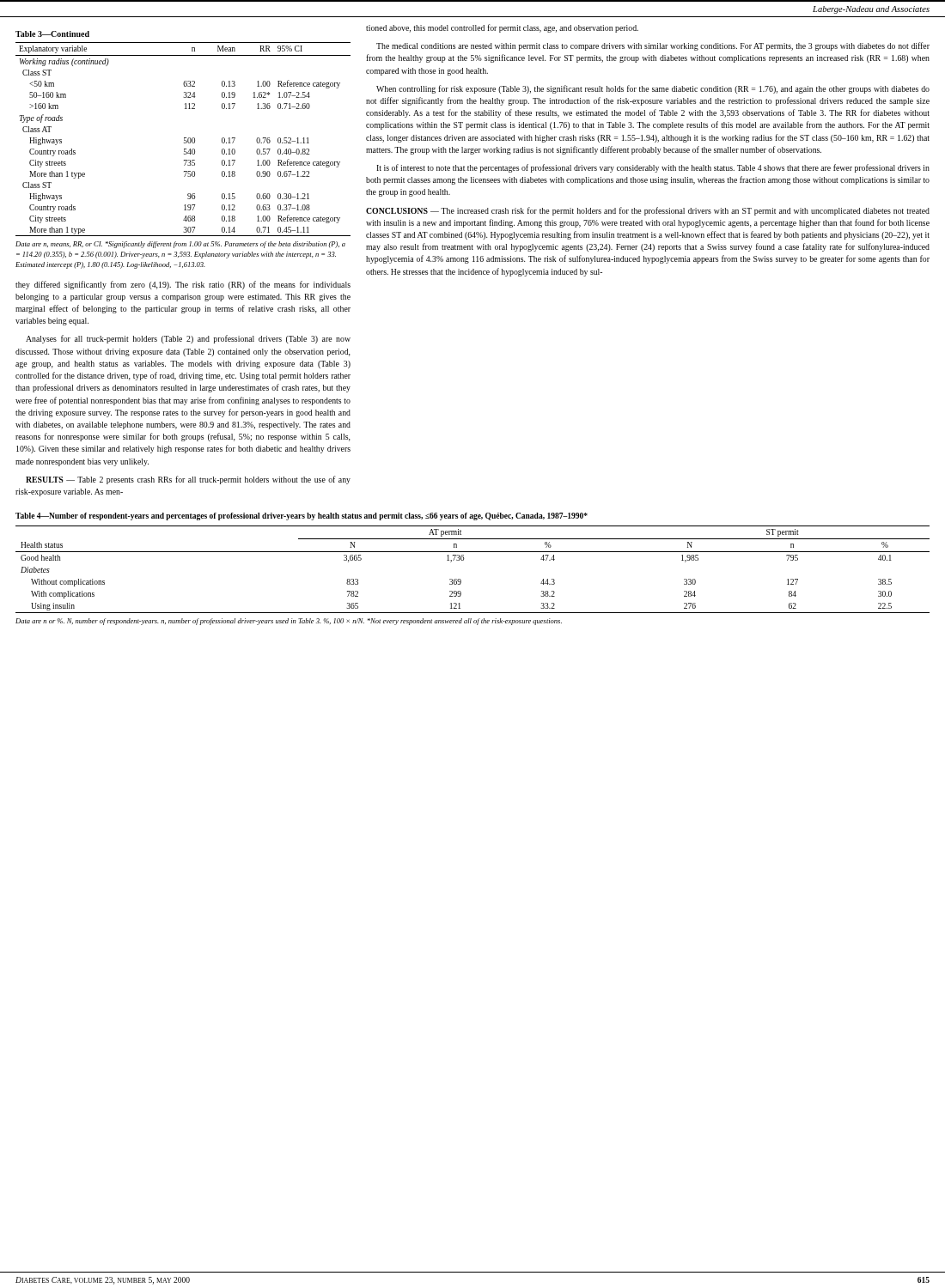
Task: Click where it says "Table 3—Continued"
Action: tap(52, 34)
